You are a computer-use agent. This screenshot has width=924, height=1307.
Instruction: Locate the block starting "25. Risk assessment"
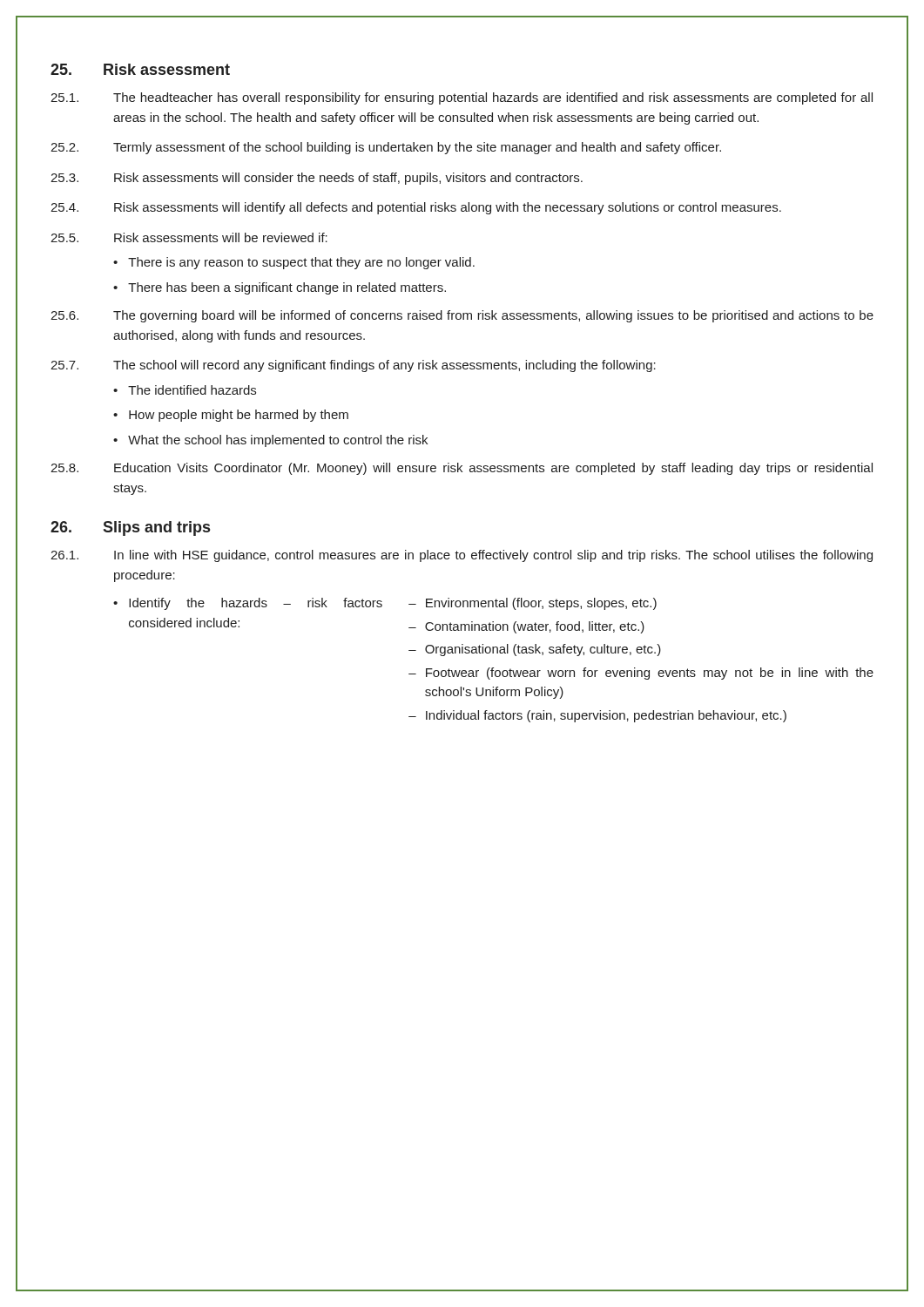pyautogui.click(x=140, y=70)
